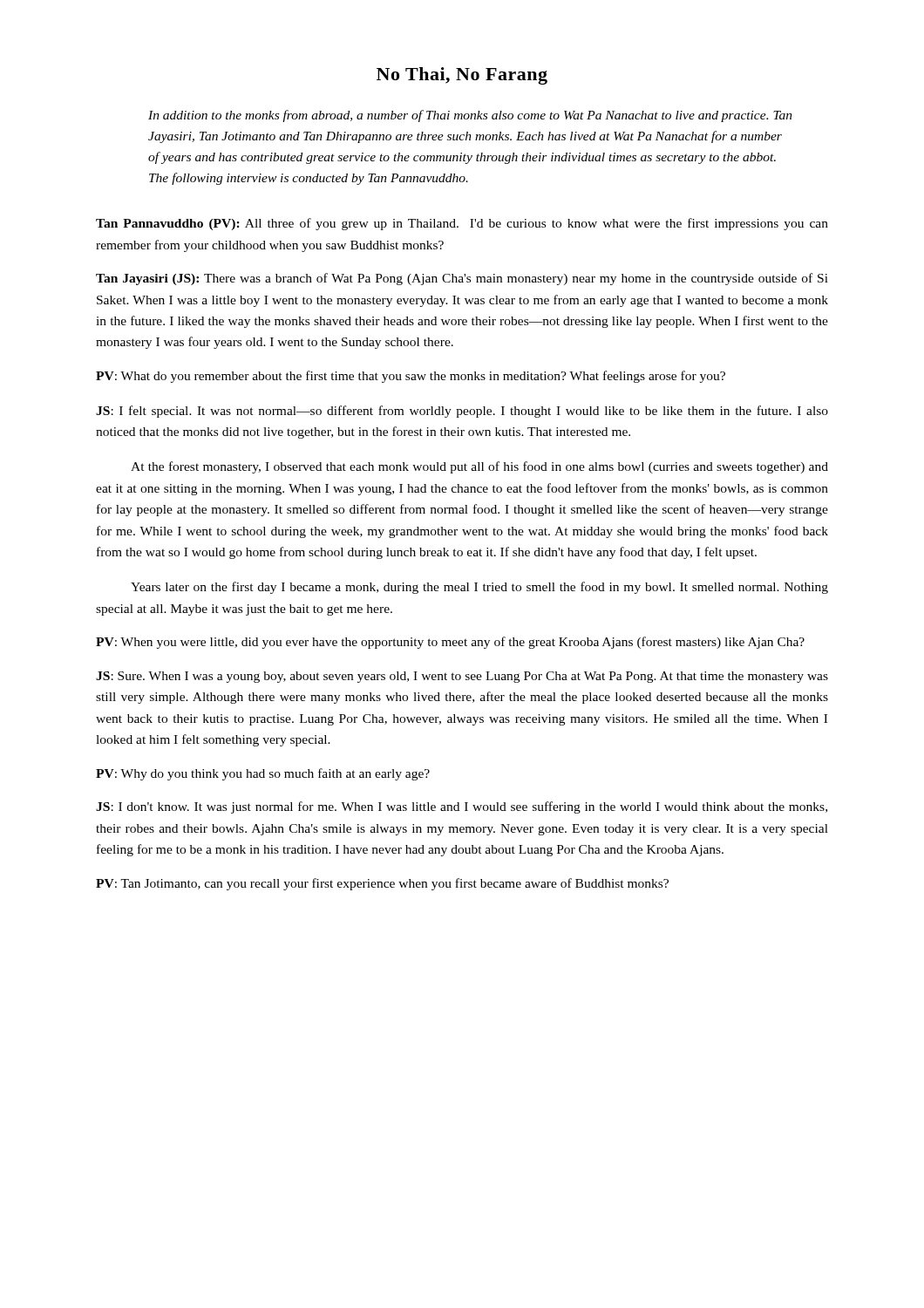924x1308 pixels.
Task: Locate the text block with the text "PV: When you were little, did"
Action: 450,642
